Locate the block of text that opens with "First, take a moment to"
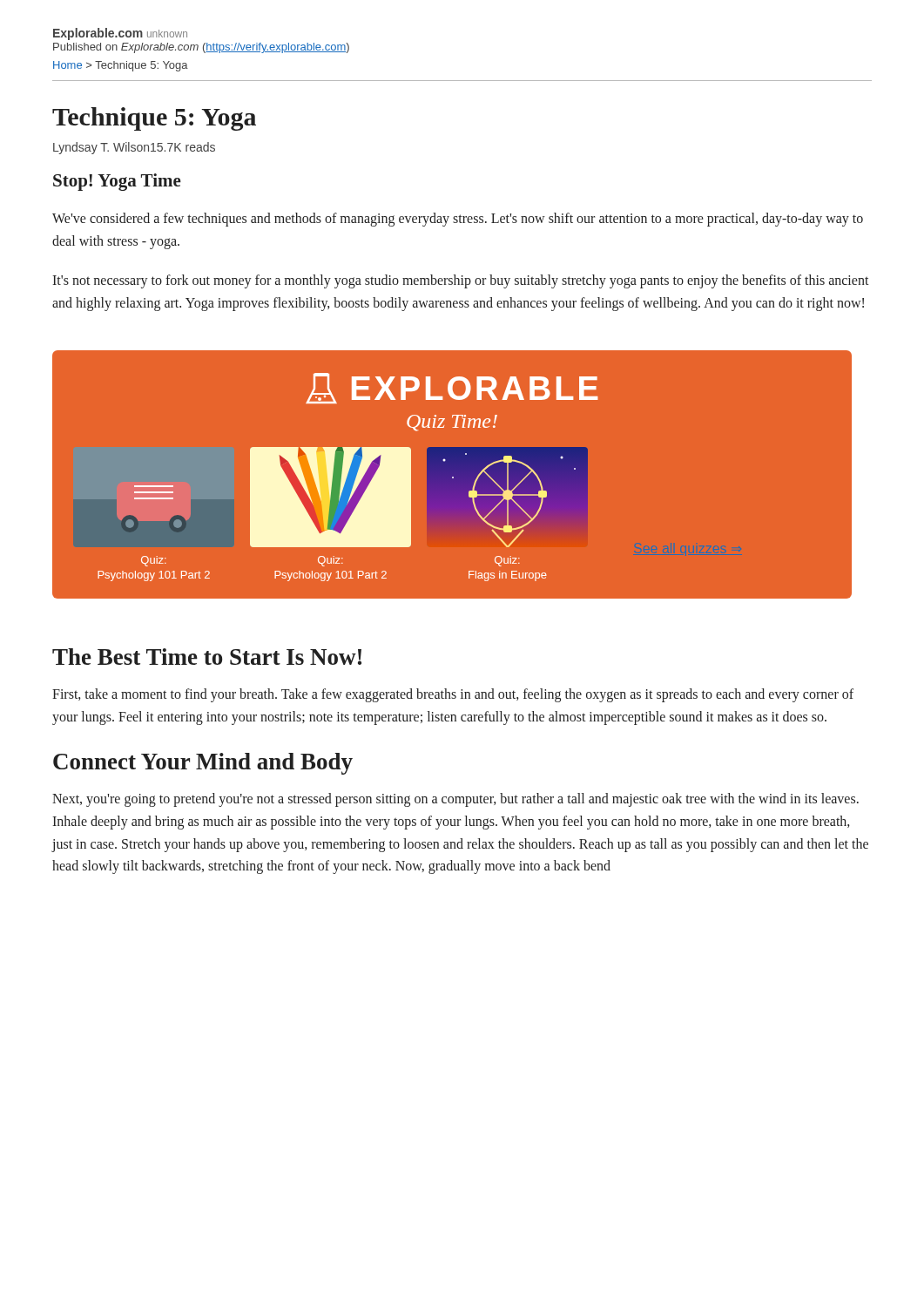This screenshot has width=924, height=1307. (x=453, y=705)
